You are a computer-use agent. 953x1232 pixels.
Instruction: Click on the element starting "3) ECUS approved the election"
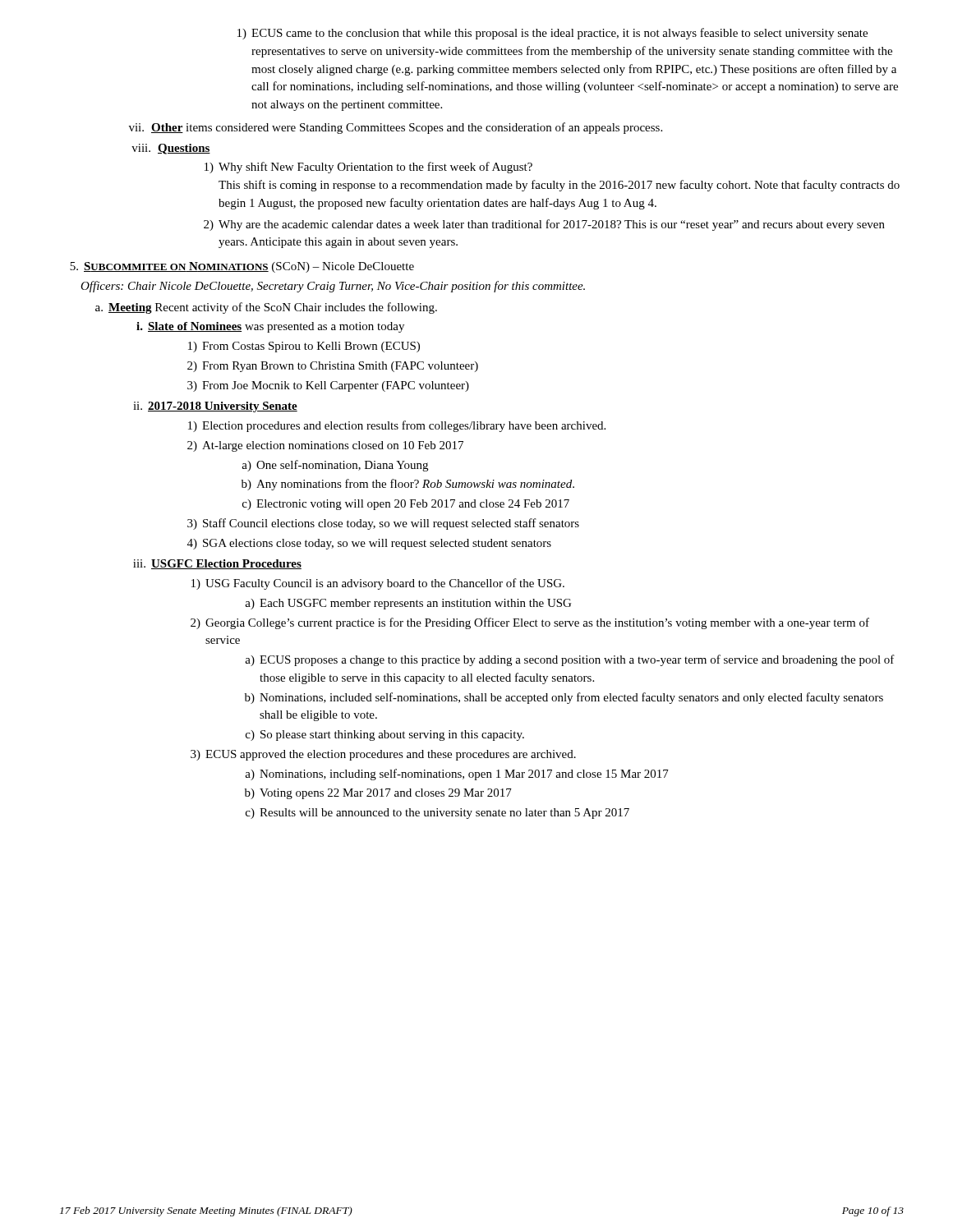click(541, 755)
